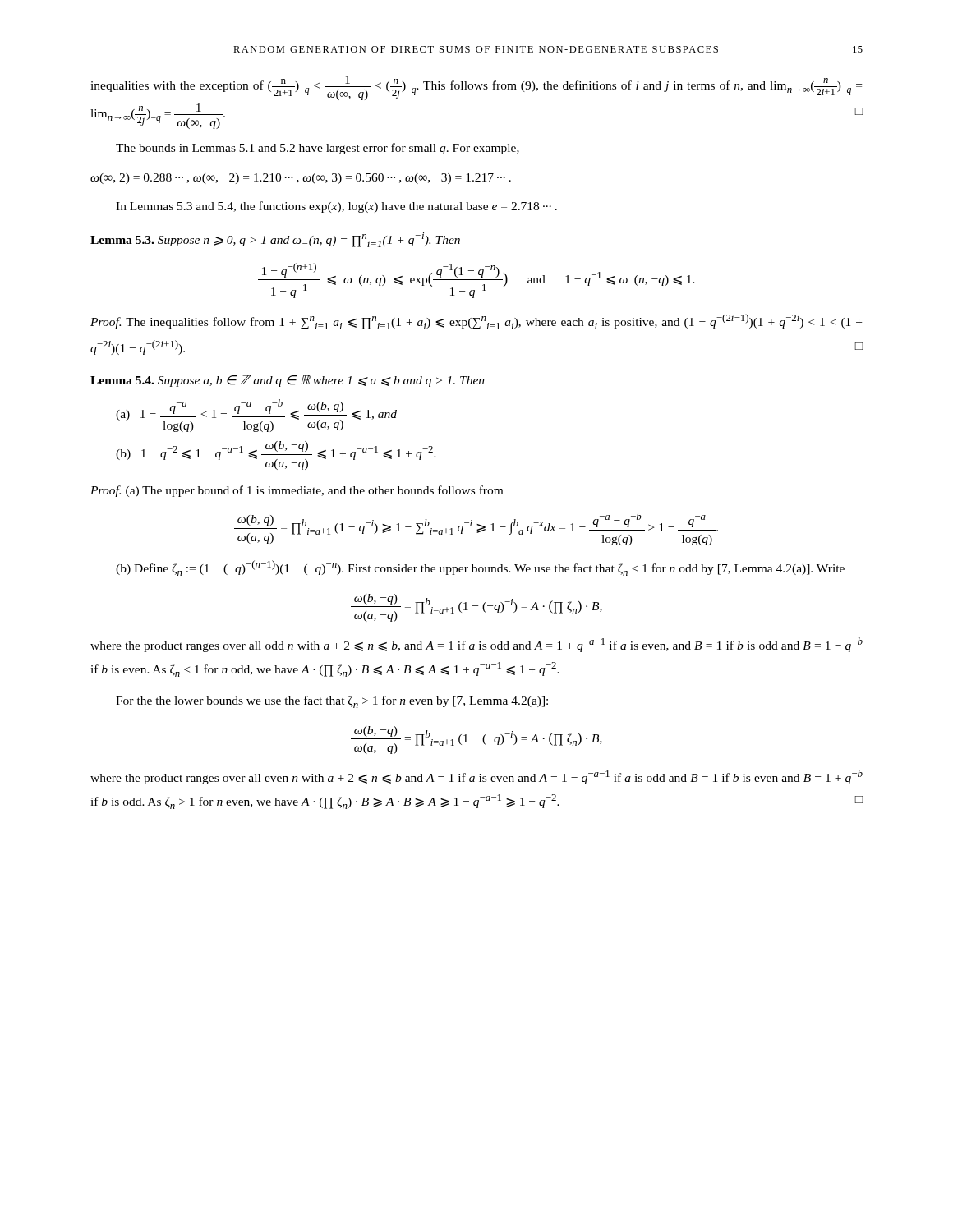953x1232 pixels.
Task: Find the text block with the text "The bounds in Lemmas"
Action: coord(318,148)
